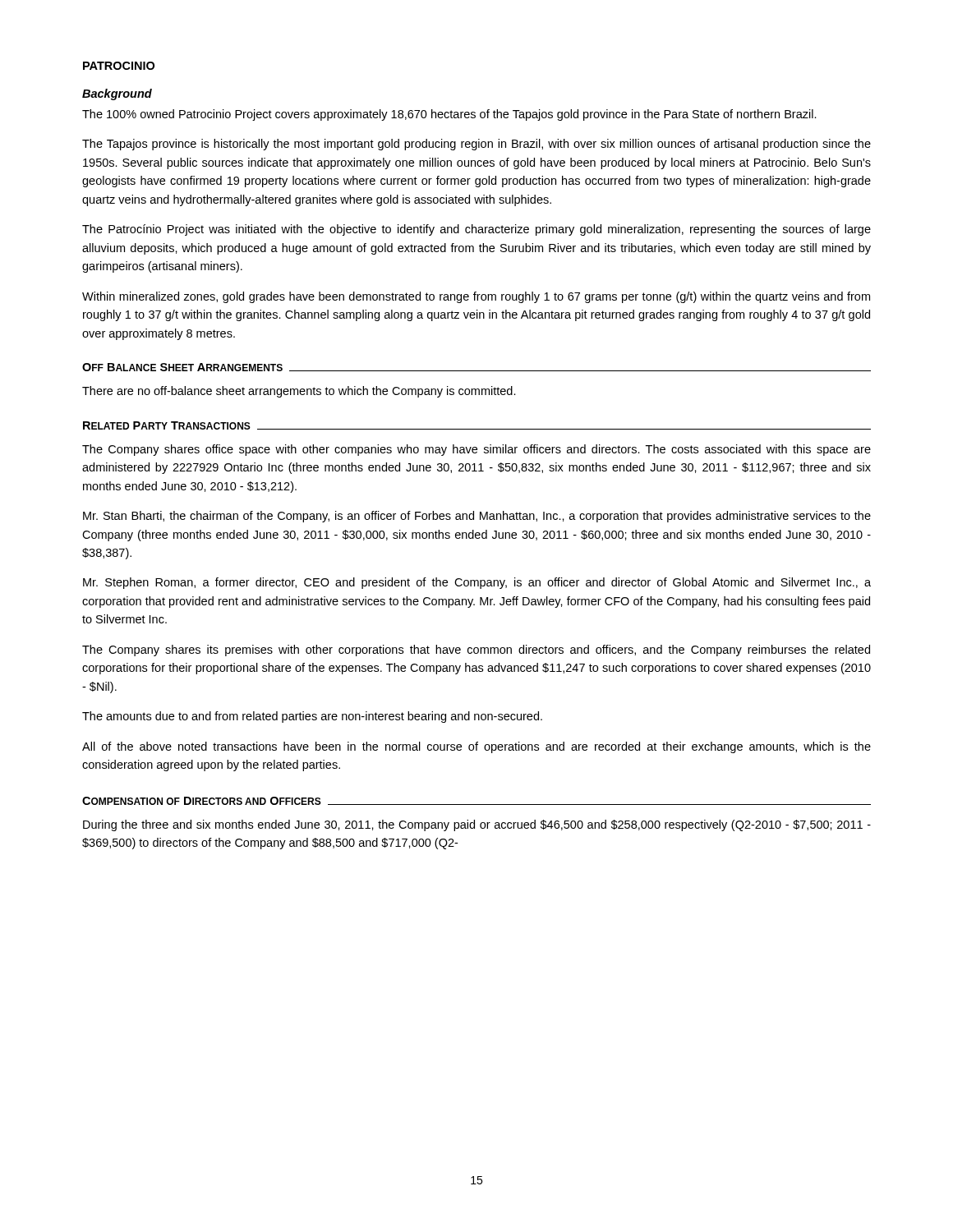Click on the text block that says "There are no off-balance sheet arrangements to which"
The height and width of the screenshot is (1232, 953).
(299, 391)
